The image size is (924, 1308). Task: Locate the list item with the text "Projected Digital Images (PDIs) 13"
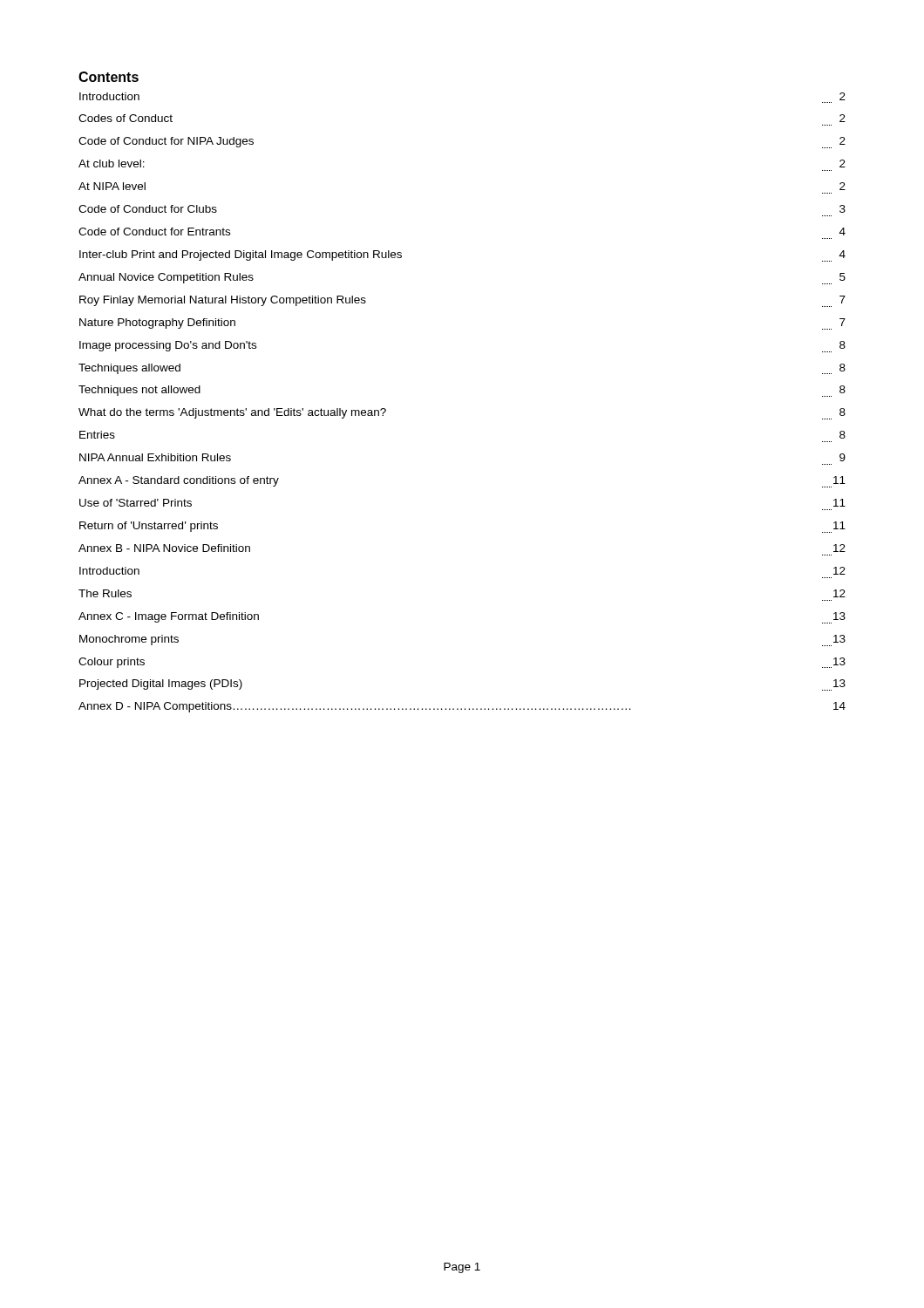tap(163, 685)
